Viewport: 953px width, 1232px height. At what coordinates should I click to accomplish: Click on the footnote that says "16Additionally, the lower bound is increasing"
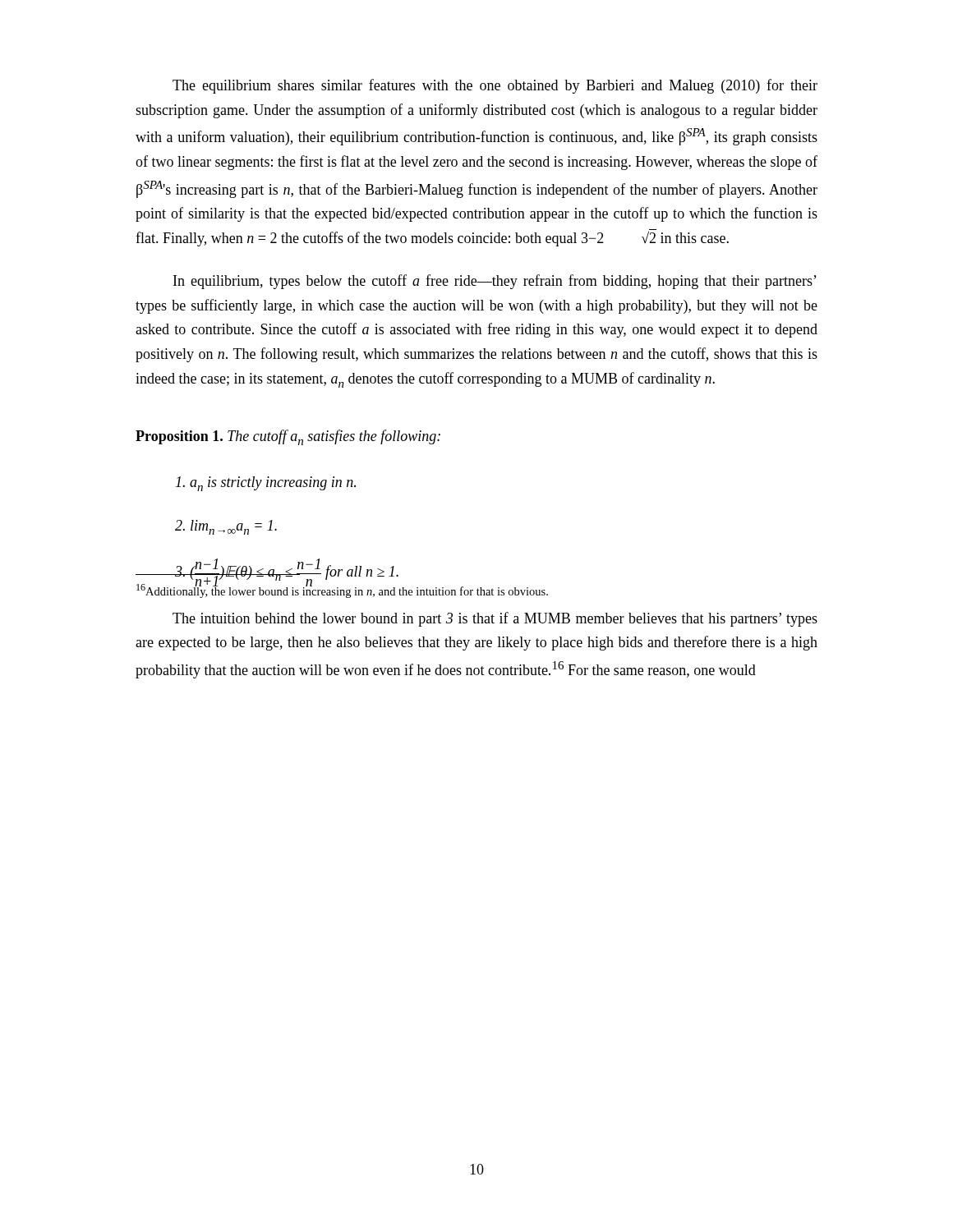point(342,590)
